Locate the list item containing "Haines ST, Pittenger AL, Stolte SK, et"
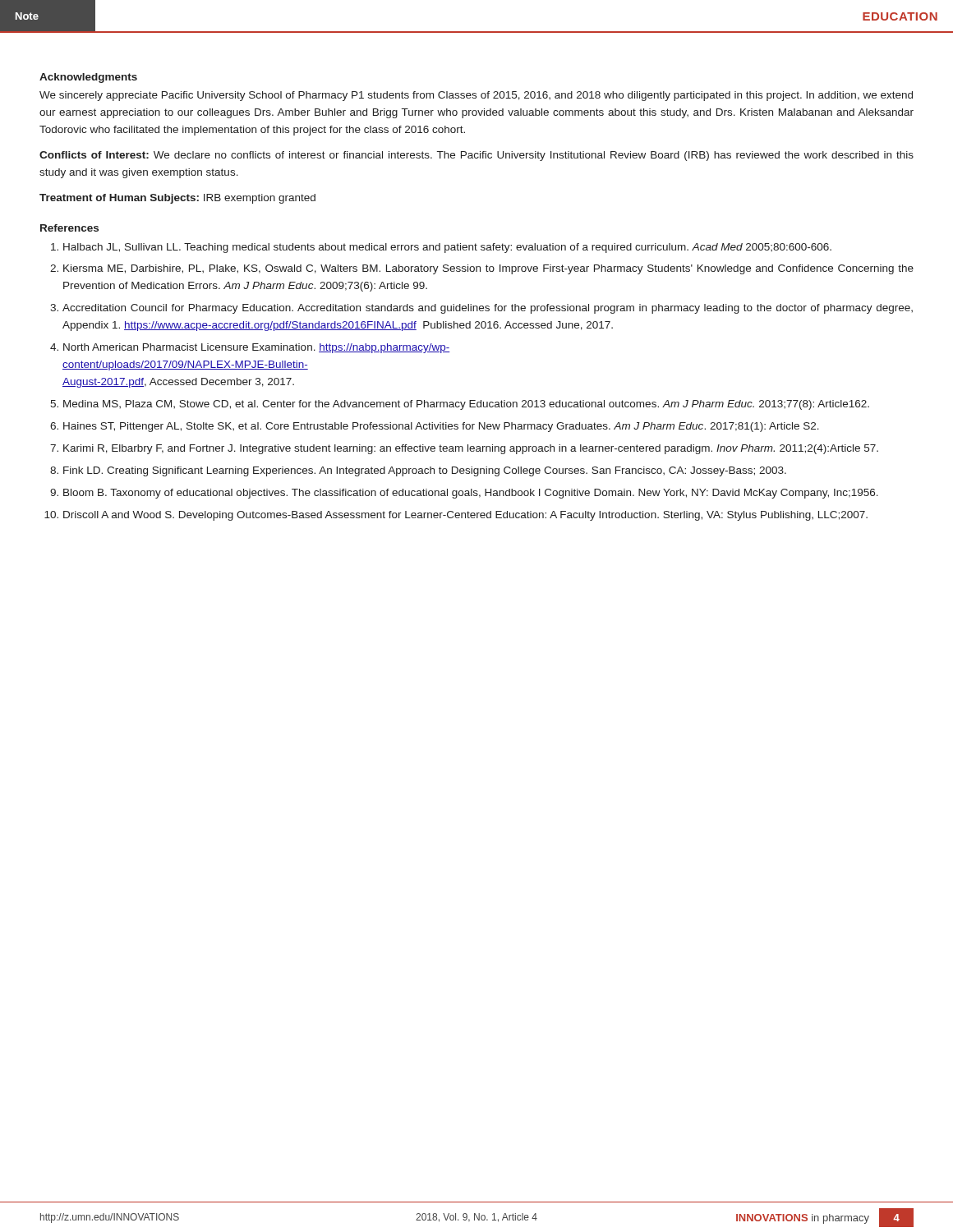 click(x=441, y=426)
